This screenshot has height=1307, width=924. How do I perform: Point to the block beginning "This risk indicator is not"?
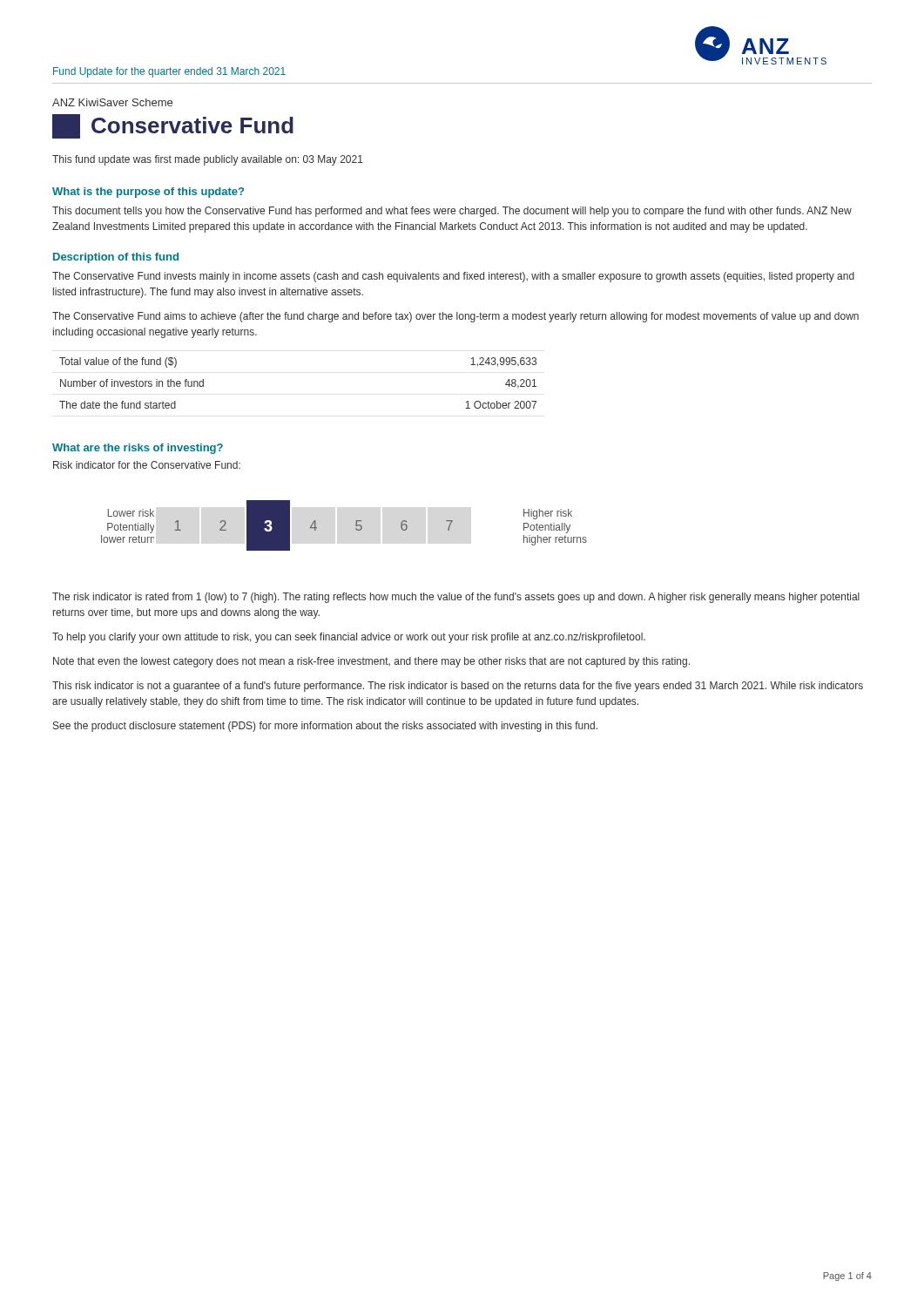pos(458,694)
